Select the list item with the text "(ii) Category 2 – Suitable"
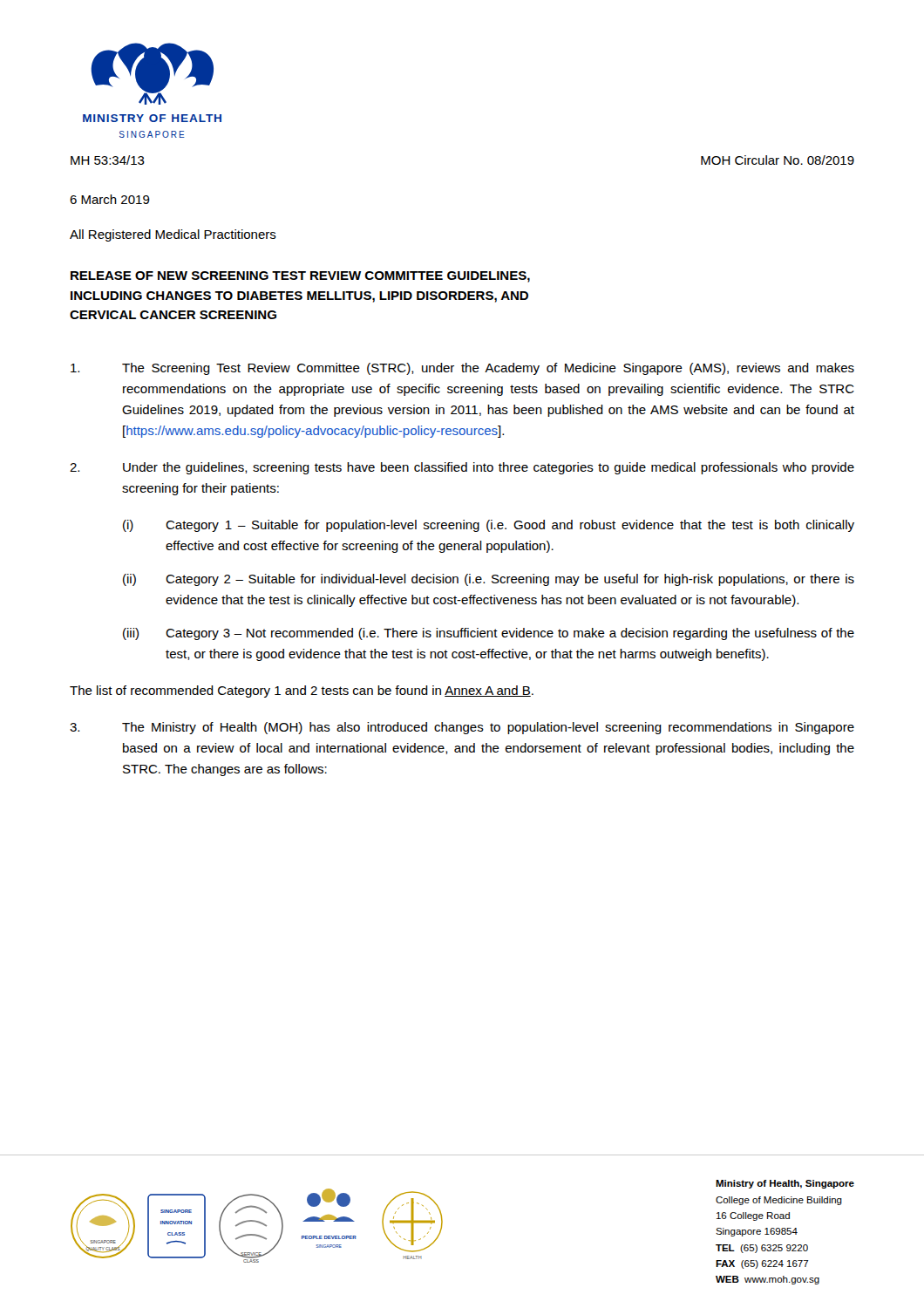Viewport: 924px width, 1308px height. click(488, 590)
